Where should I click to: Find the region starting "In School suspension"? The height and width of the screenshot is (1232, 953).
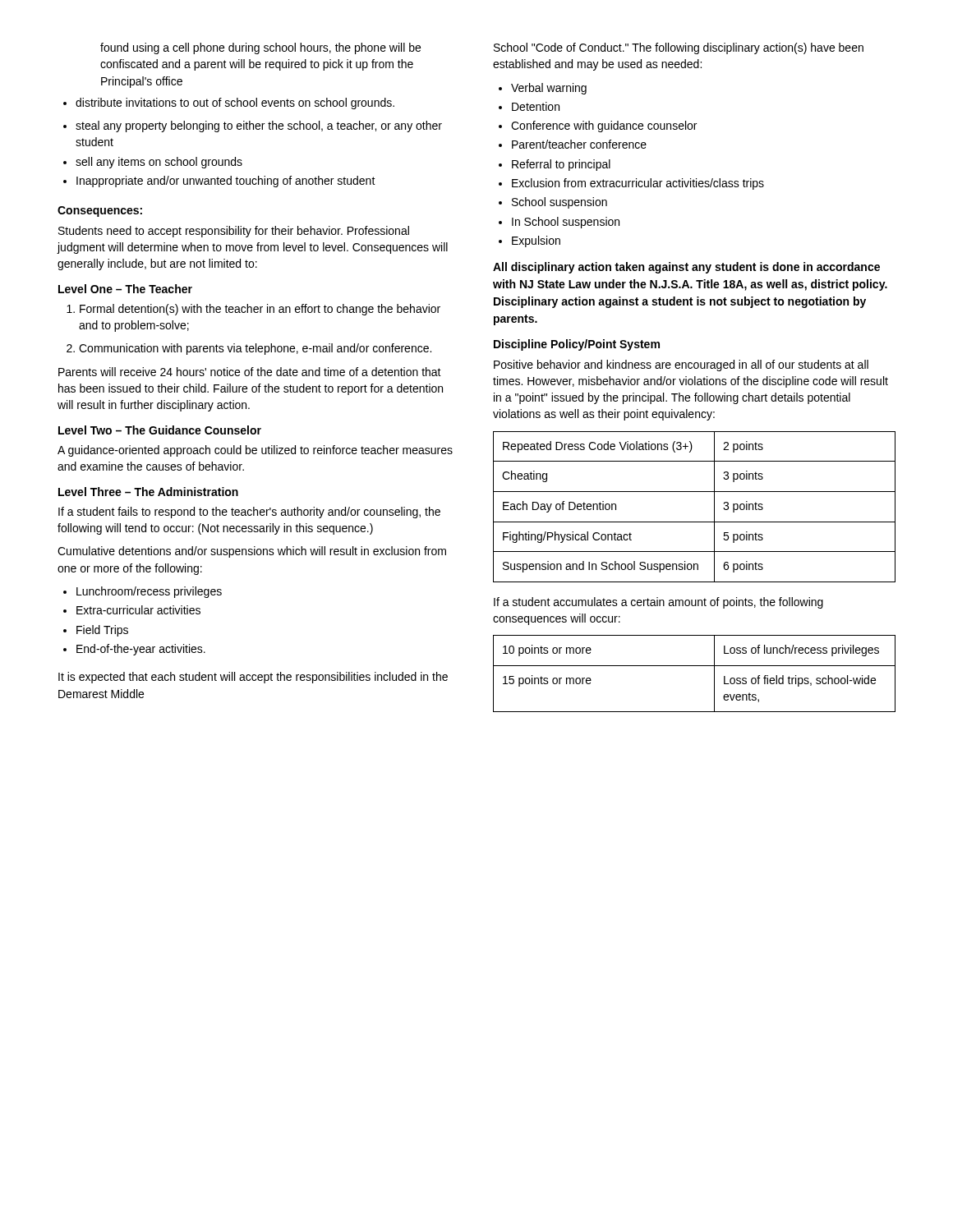tap(559, 223)
